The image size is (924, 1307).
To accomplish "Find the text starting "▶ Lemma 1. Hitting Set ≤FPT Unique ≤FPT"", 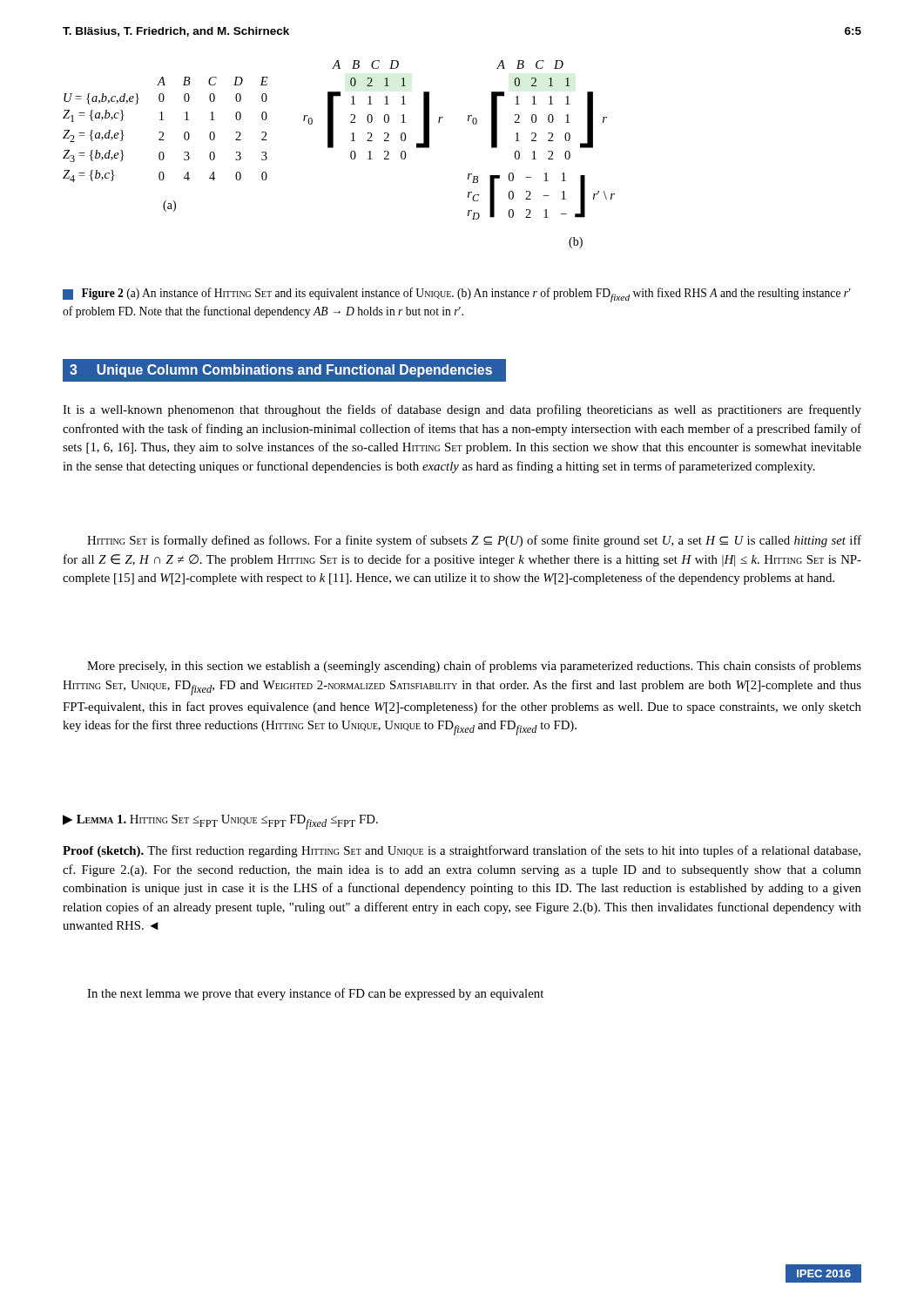I will pos(221,821).
